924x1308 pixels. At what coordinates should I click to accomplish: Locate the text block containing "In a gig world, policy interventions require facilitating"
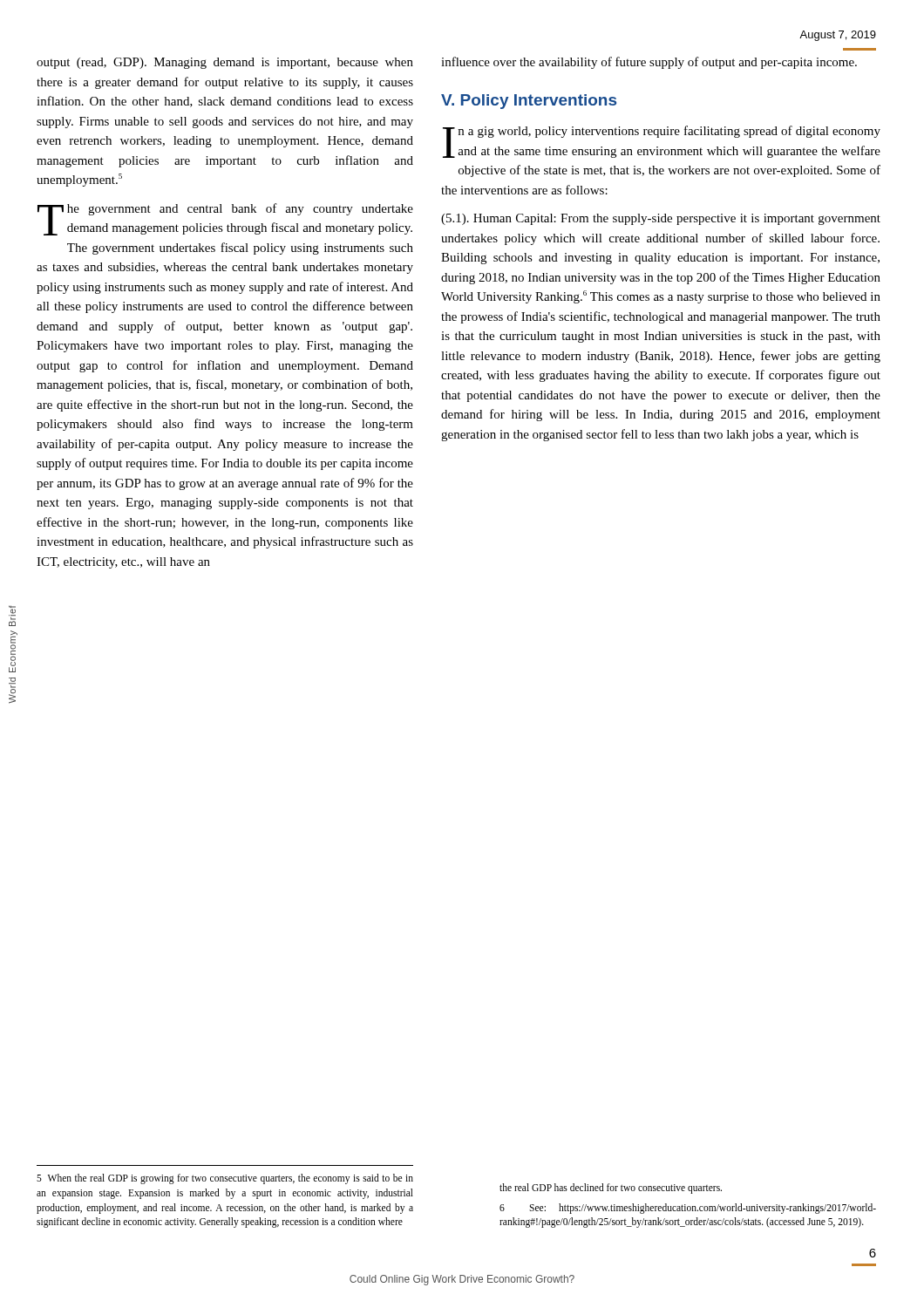[x=661, y=160]
